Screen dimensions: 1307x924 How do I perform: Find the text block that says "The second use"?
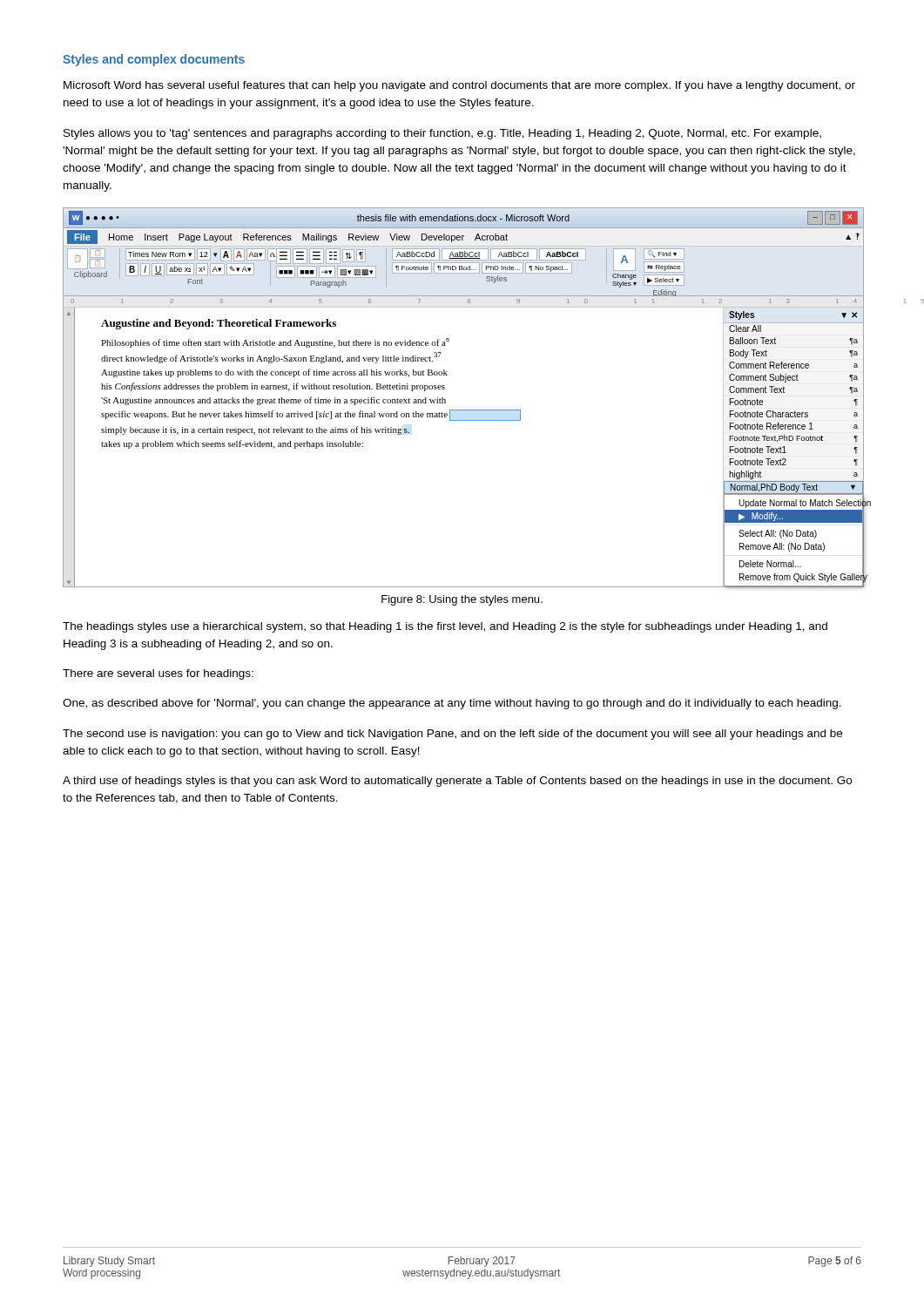tap(453, 742)
